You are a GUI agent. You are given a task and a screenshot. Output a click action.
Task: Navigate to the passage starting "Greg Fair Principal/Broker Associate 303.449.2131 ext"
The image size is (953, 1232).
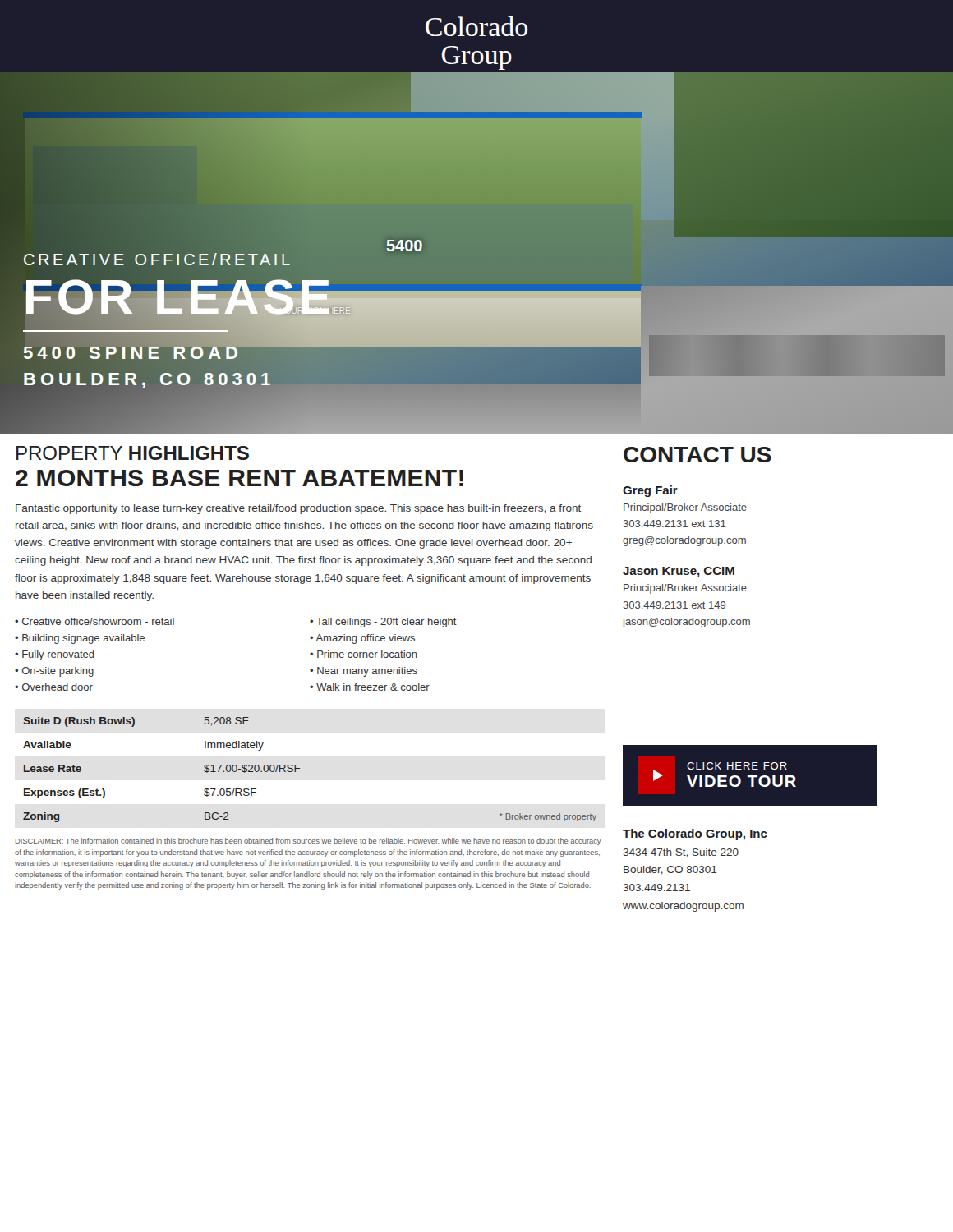pos(650,491)
